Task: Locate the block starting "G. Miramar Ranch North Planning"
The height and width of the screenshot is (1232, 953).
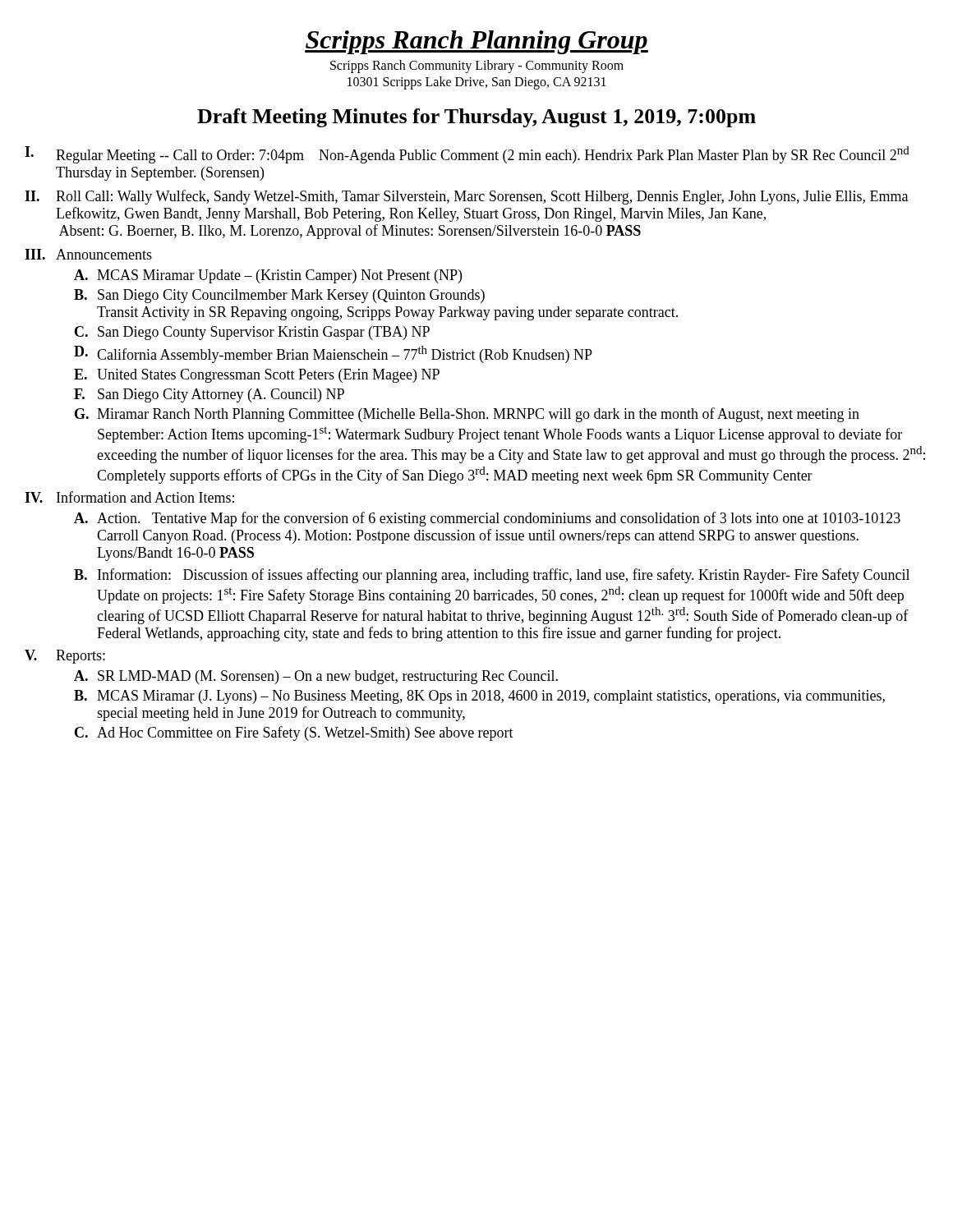Action: (501, 445)
